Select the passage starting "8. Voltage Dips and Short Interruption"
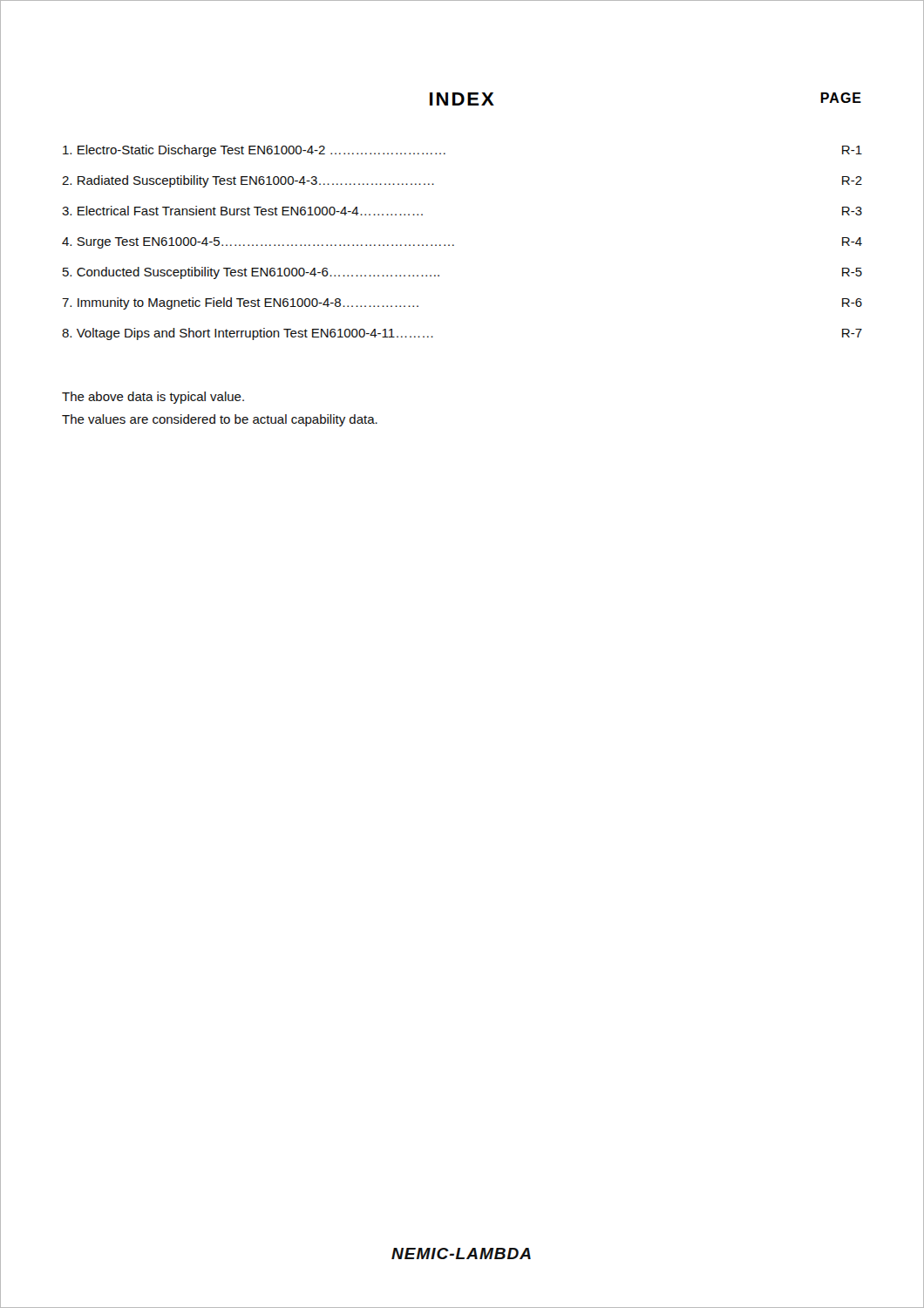 pyautogui.click(x=230, y=334)
